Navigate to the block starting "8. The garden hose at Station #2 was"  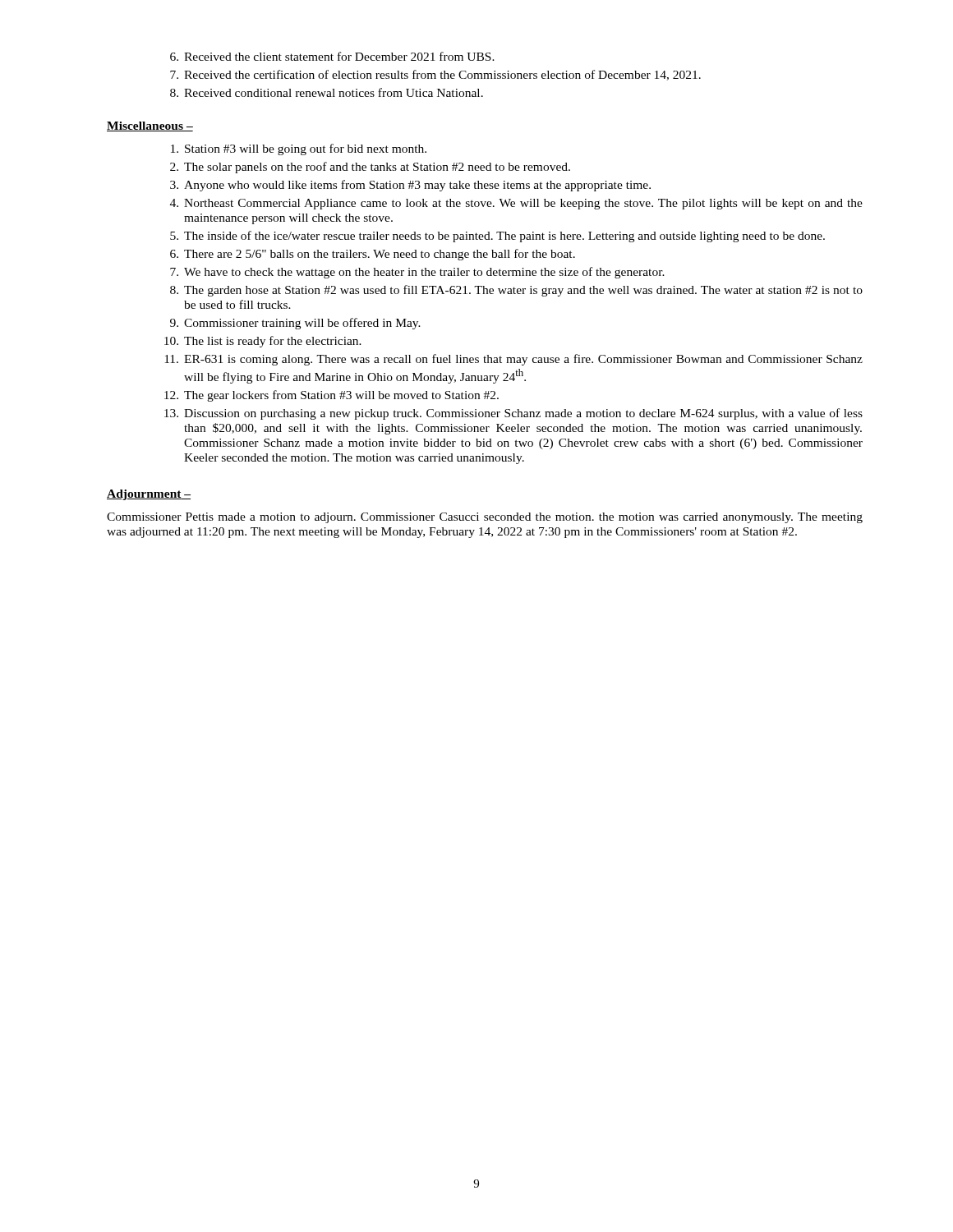[509, 297]
